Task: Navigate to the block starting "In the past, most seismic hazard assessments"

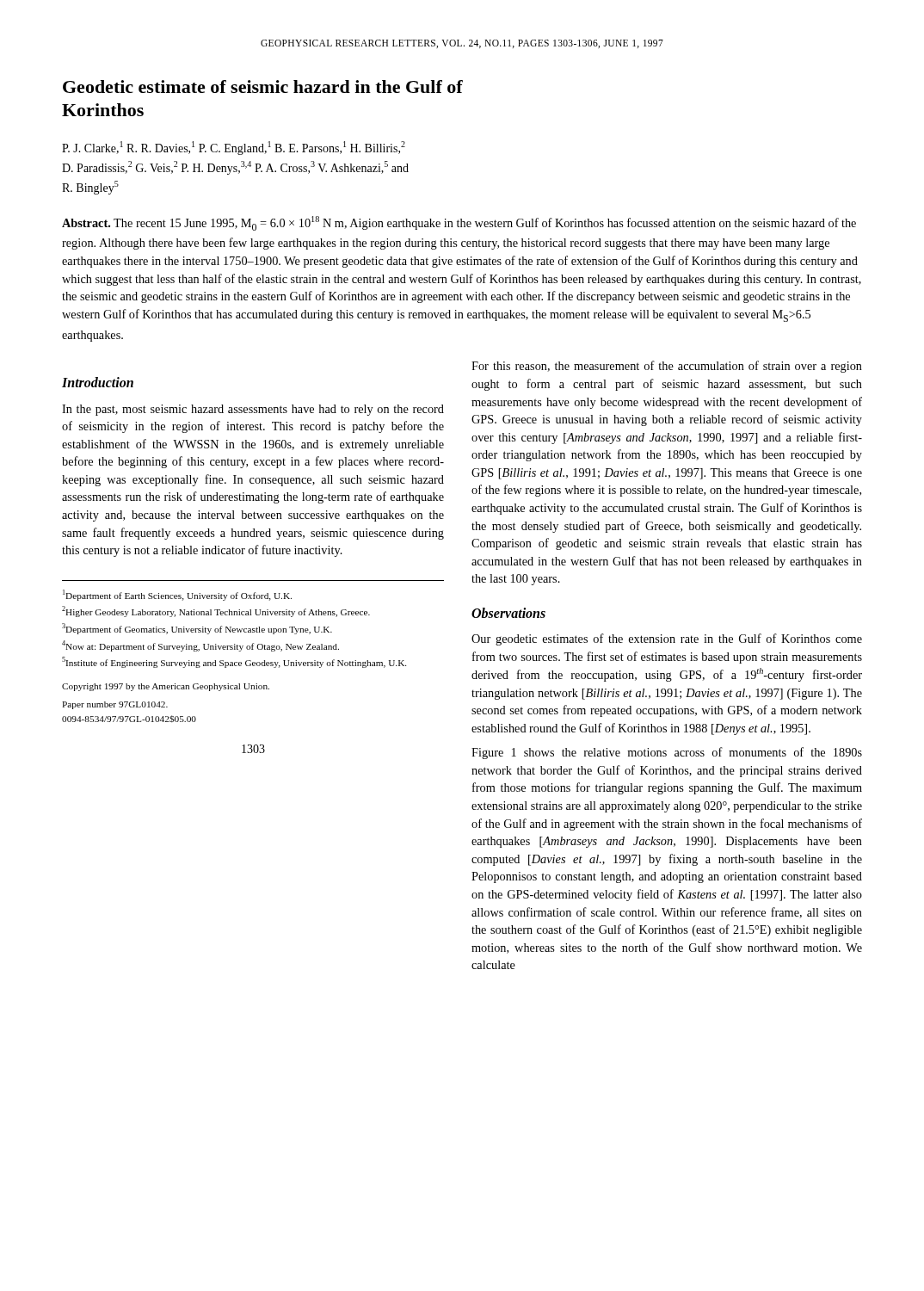Action: pyautogui.click(x=253, y=479)
